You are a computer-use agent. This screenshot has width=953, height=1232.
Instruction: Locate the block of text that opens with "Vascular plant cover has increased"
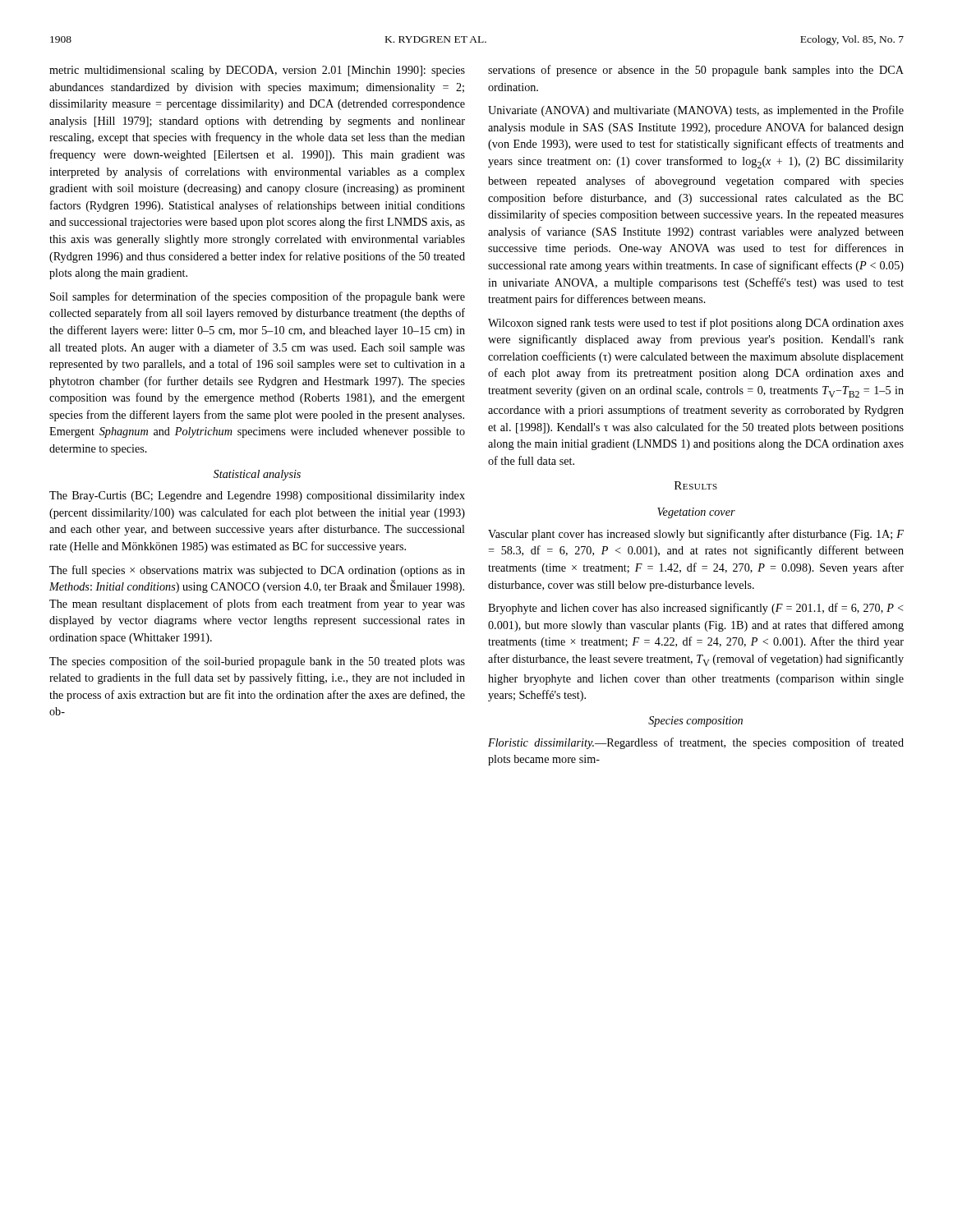pyautogui.click(x=696, y=559)
